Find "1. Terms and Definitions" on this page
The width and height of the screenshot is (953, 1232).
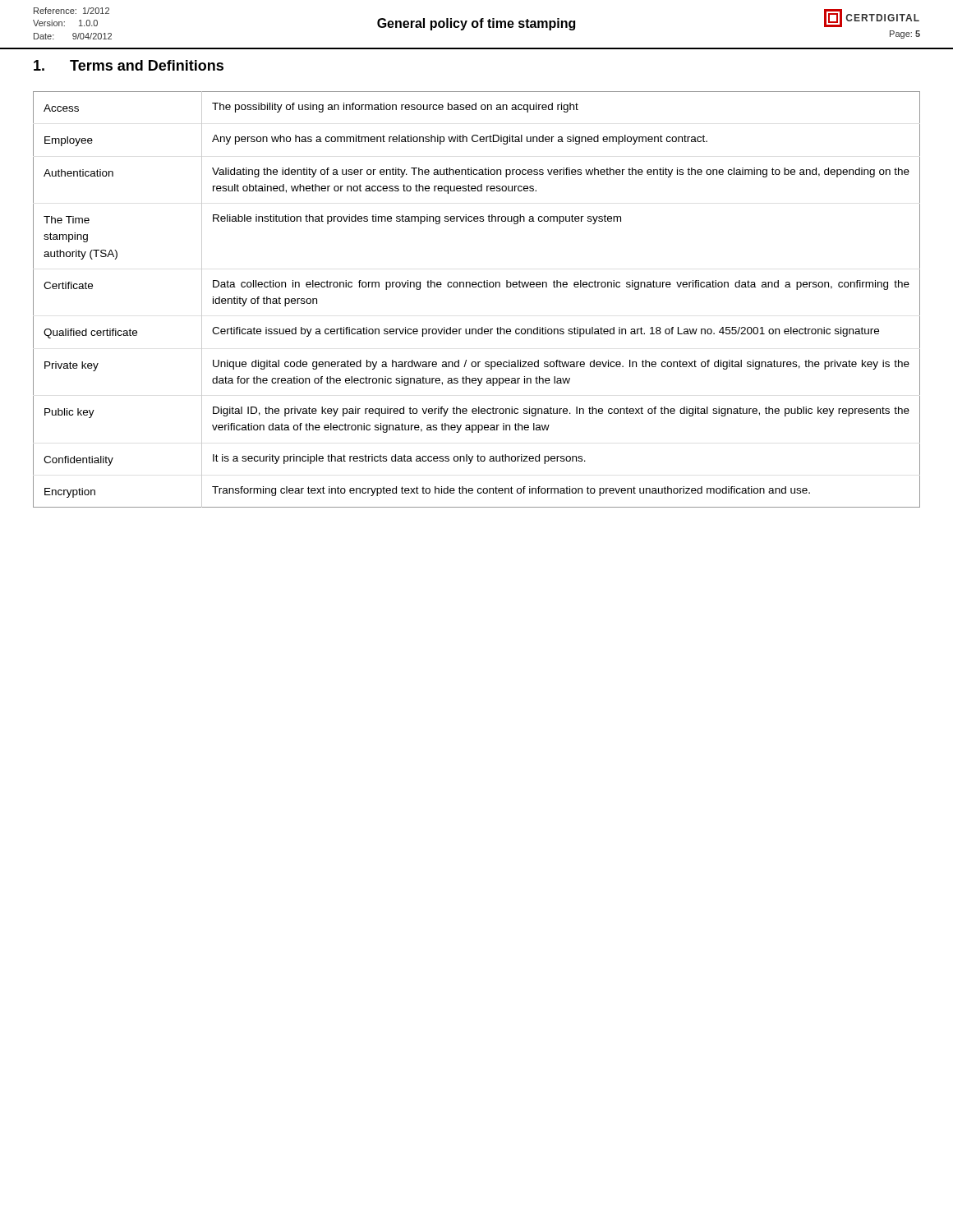coord(128,66)
